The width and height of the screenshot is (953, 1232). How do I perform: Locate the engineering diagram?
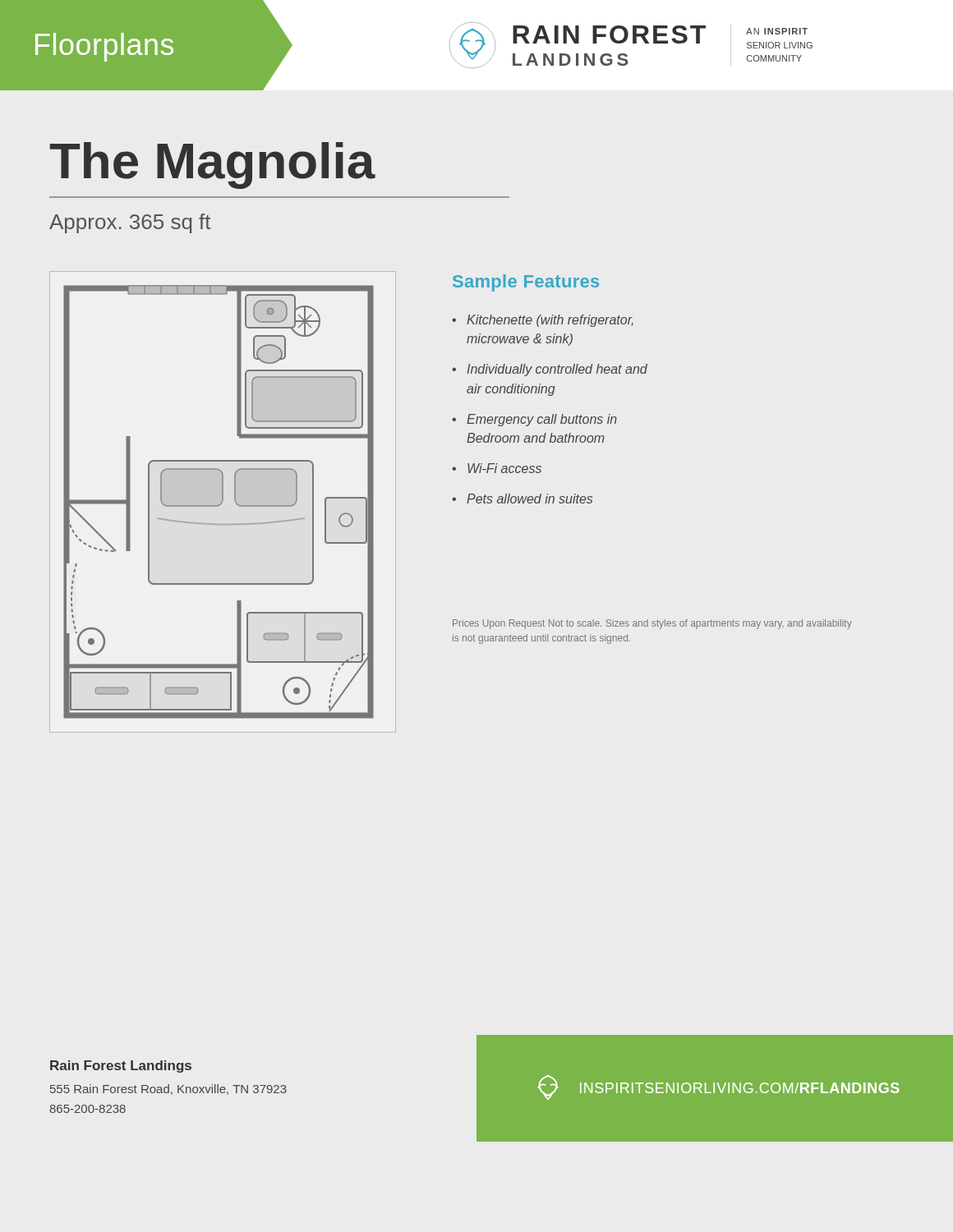222,501
